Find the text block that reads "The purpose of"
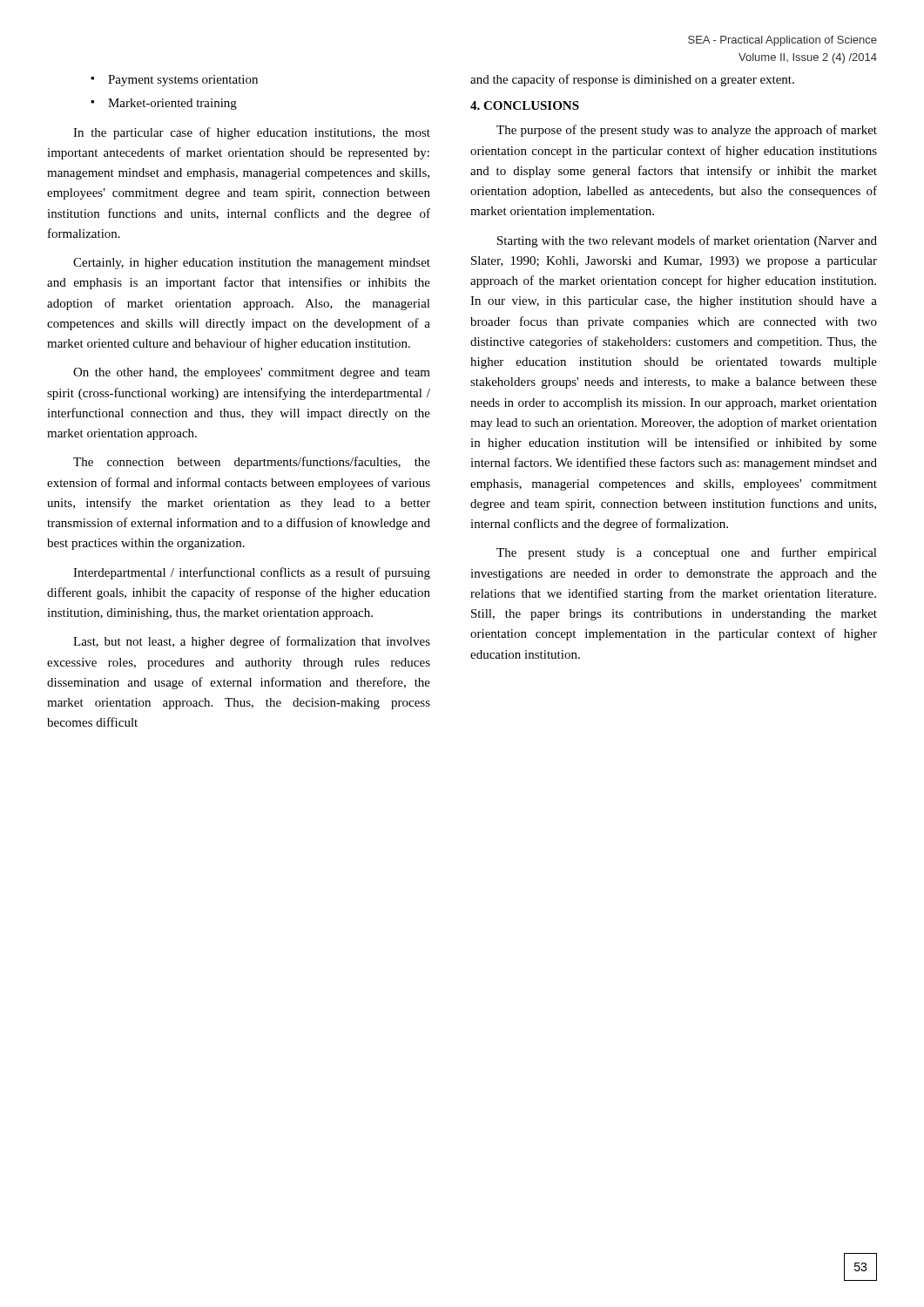924x1307 pixels. click(674, 171)
